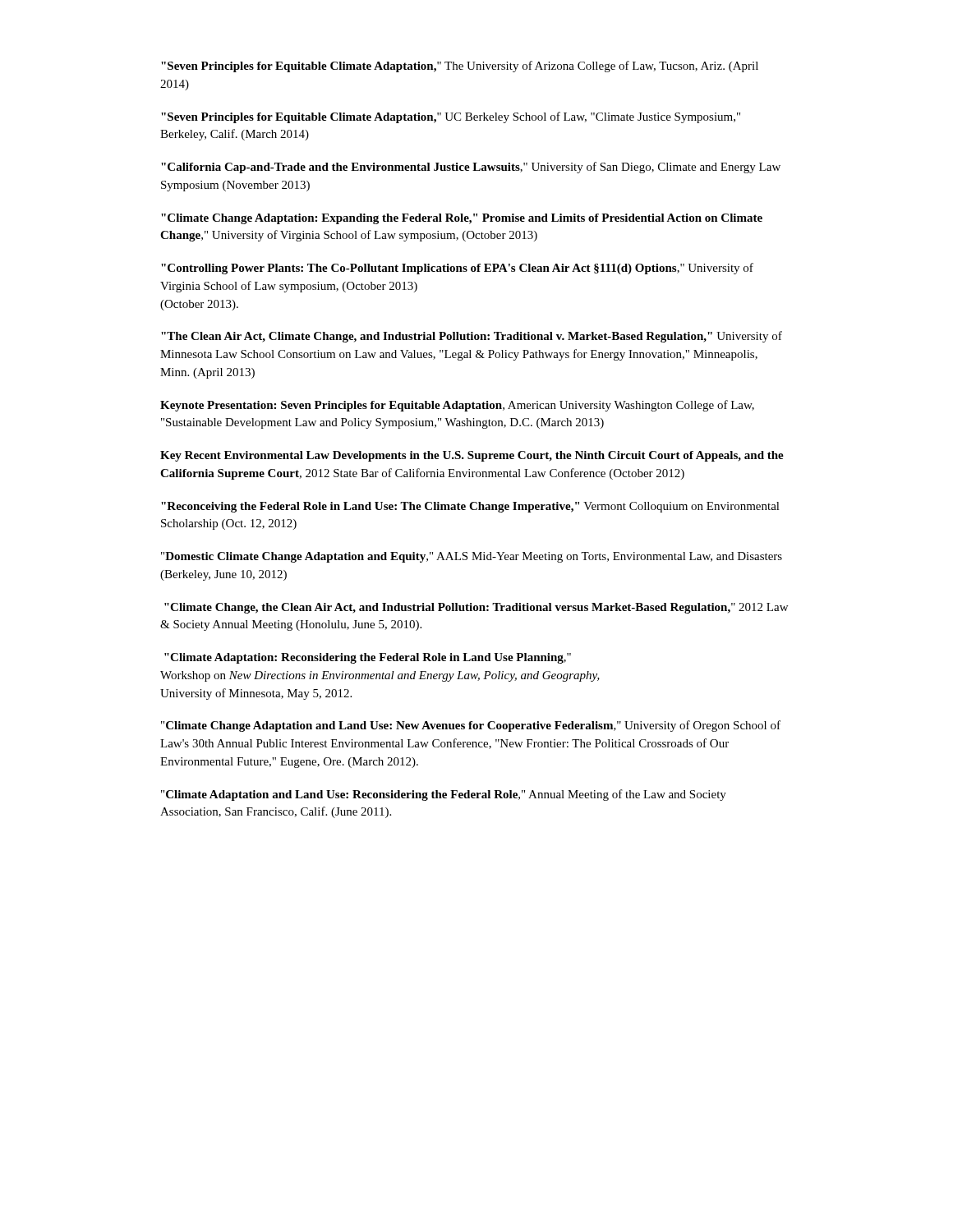Find the region starting ""Climate Change Adaptation and Land Use:"

[x=470, y=743]
